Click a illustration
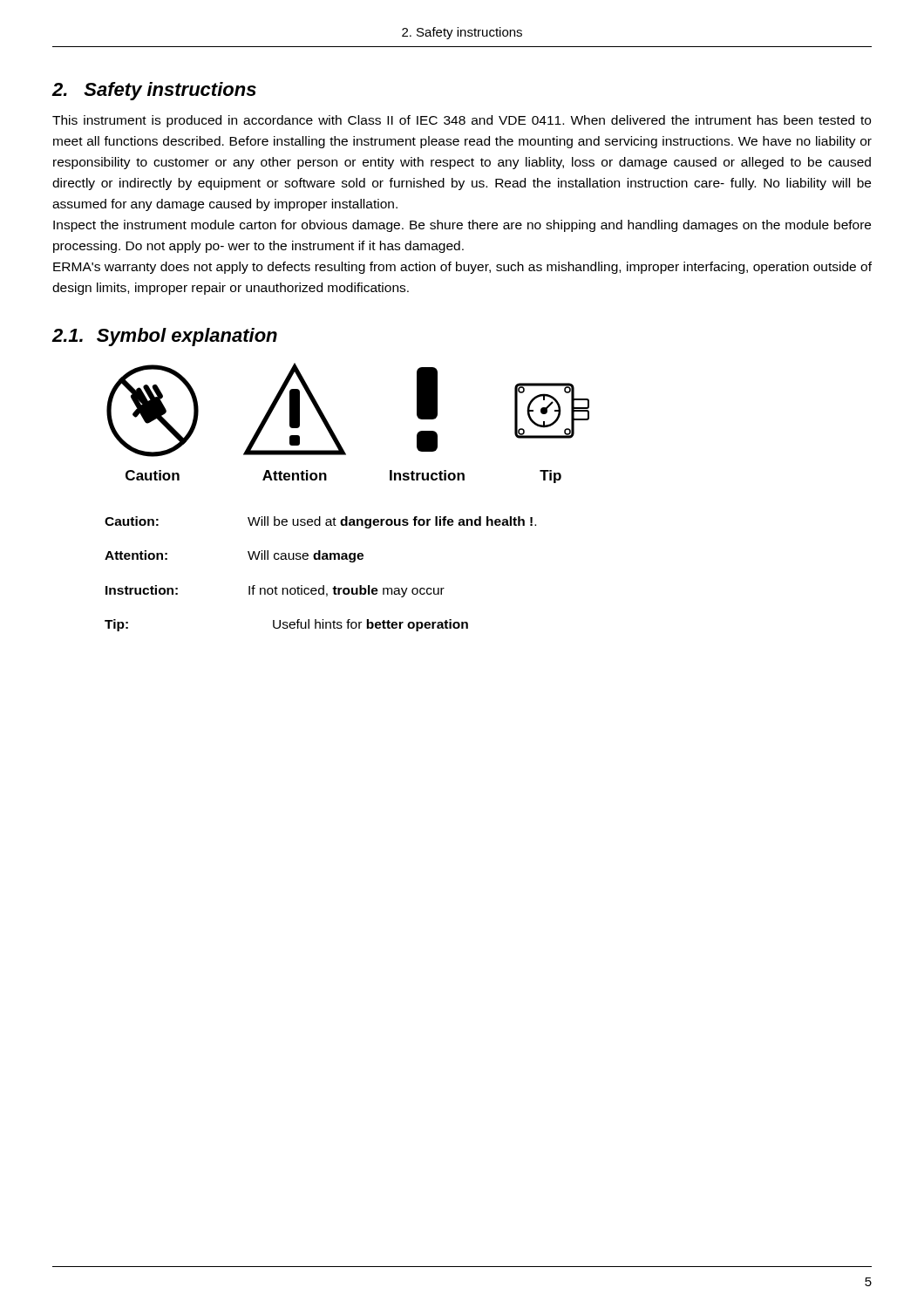This screenshot has width=924, height=1308. (x=488, y=502)
